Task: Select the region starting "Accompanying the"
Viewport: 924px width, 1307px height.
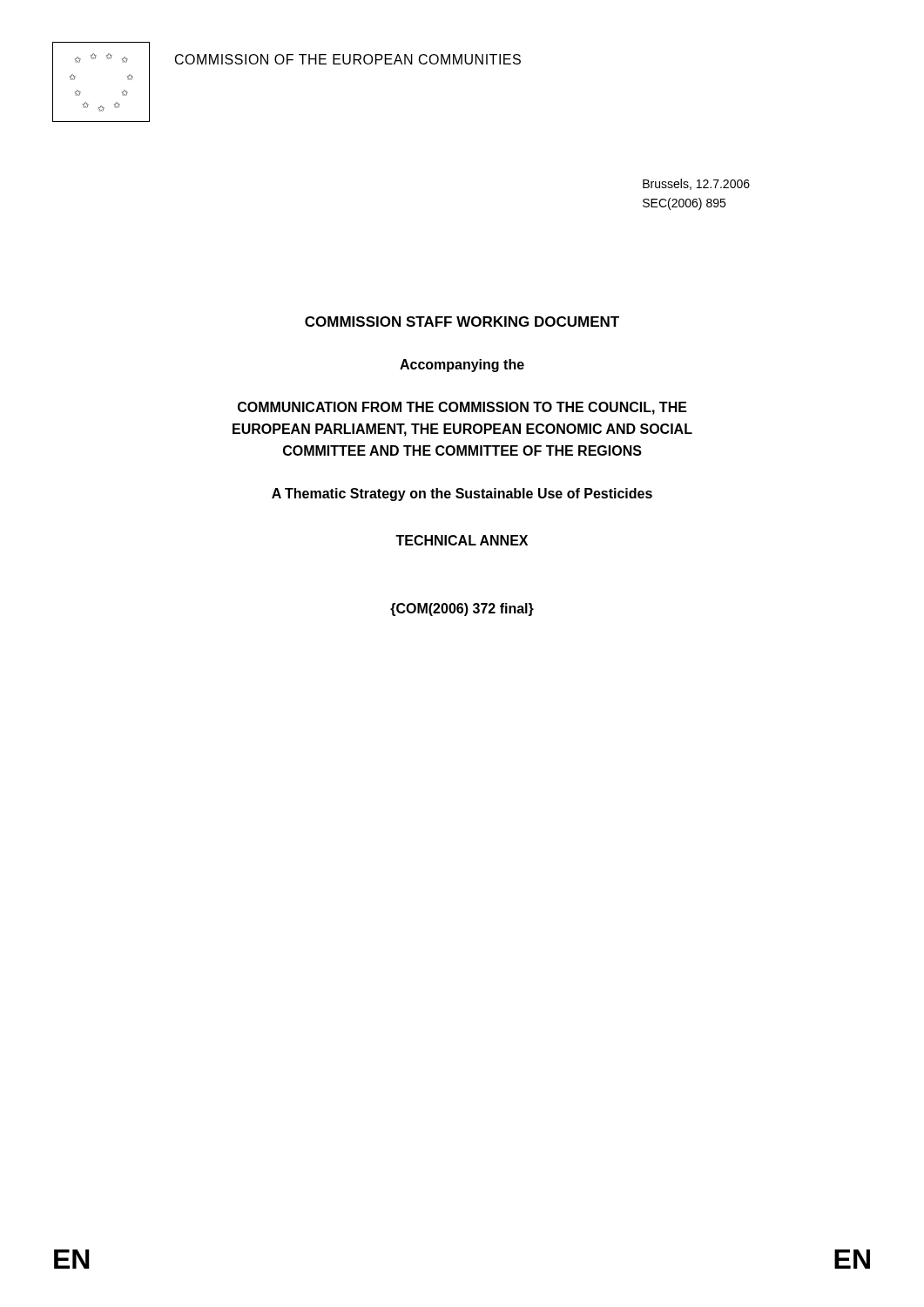Action: pyautogui.click(x=462, y=365)
